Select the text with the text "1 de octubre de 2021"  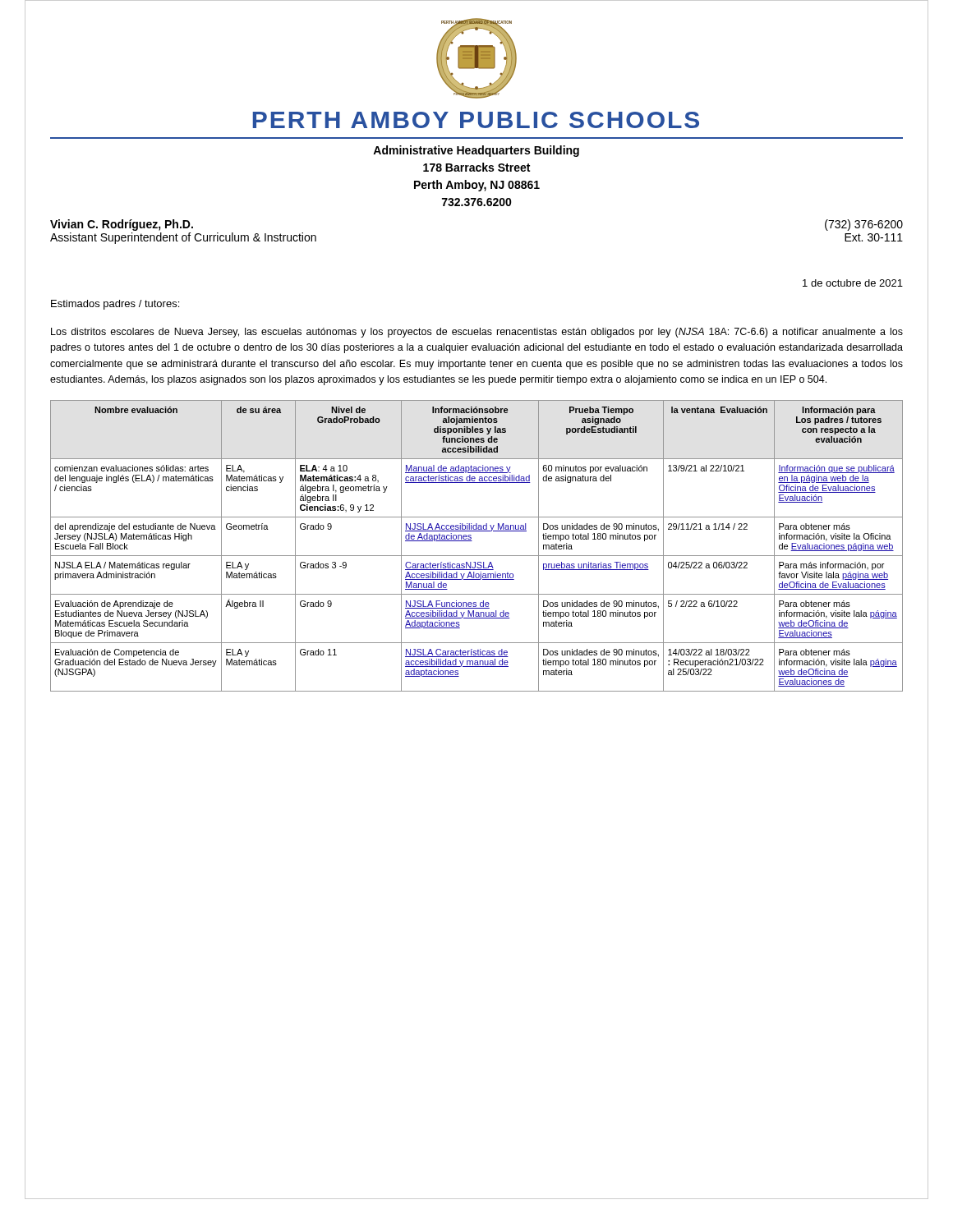tap(852, 283)
